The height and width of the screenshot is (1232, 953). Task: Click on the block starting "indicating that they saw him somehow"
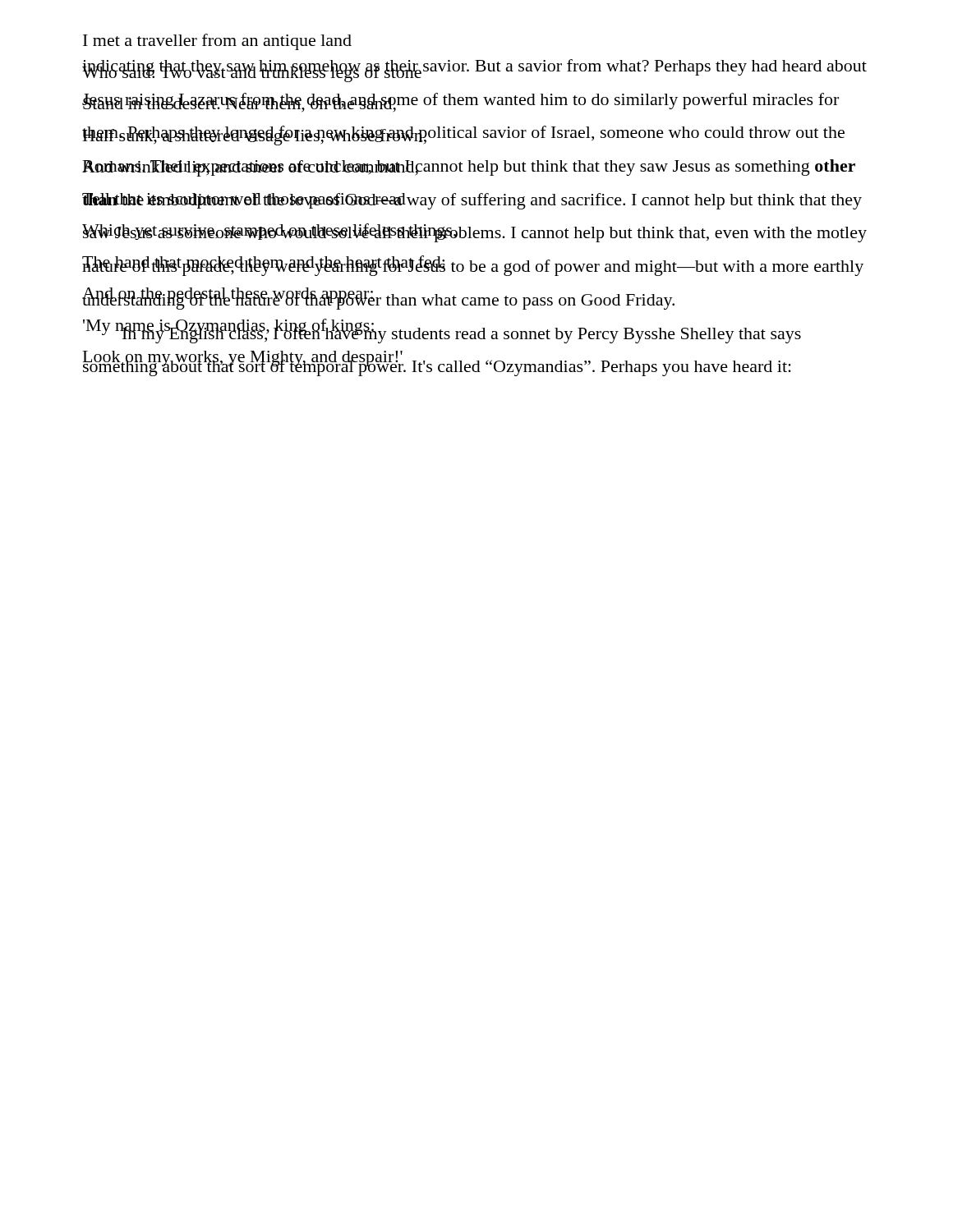coord(476,216)
